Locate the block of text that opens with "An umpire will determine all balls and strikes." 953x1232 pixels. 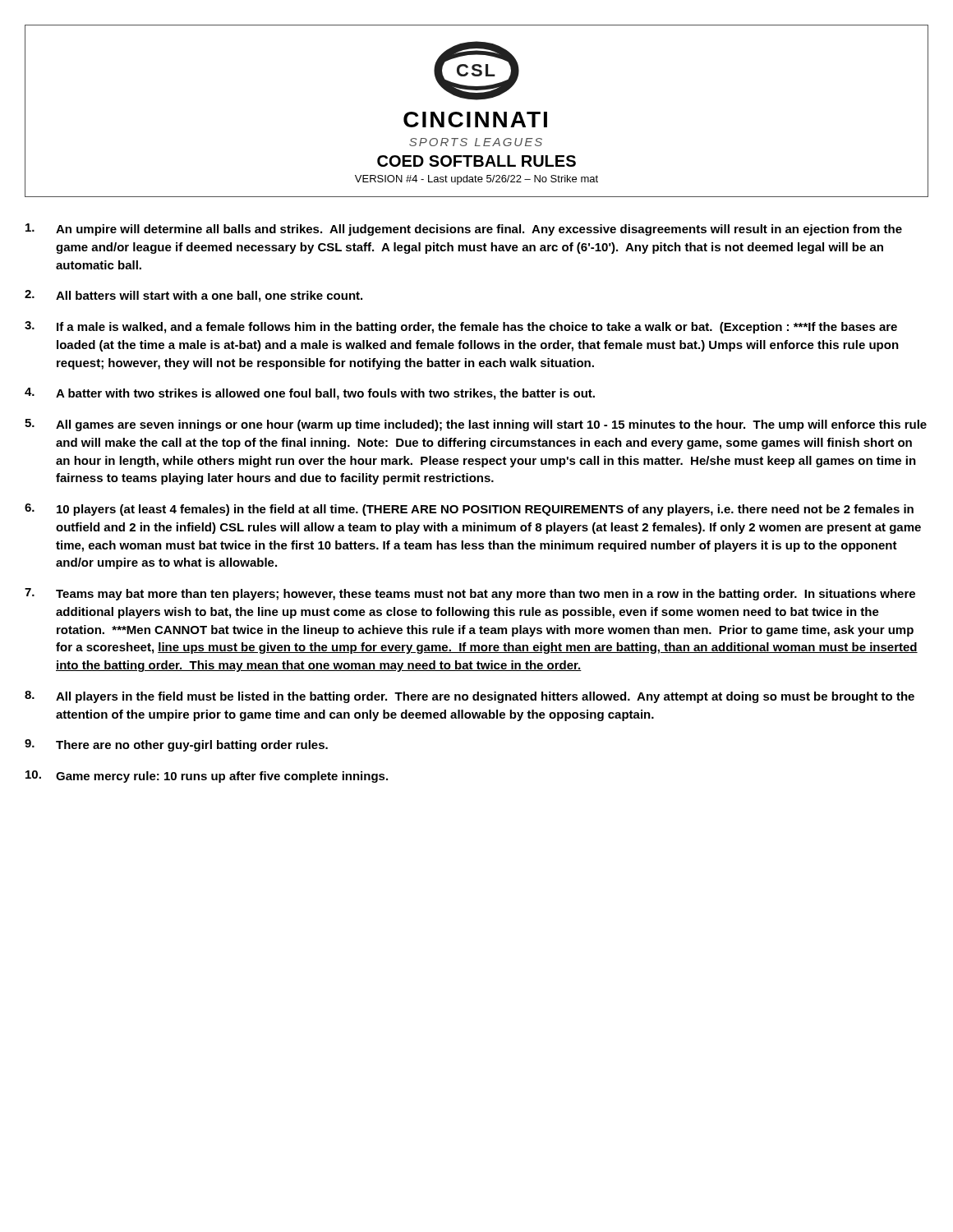tap(476, 247)
